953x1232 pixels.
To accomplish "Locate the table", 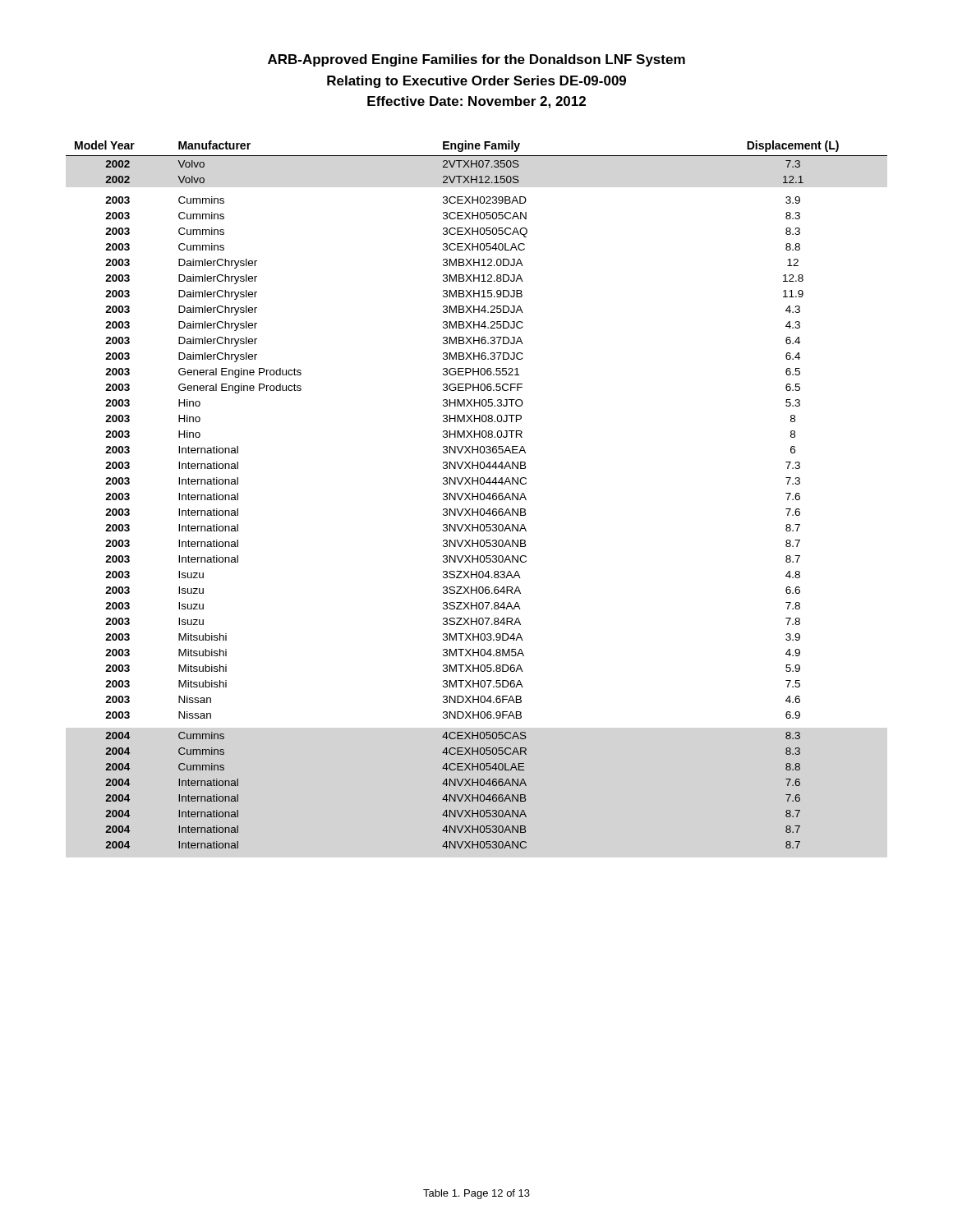I will point(476,496).
